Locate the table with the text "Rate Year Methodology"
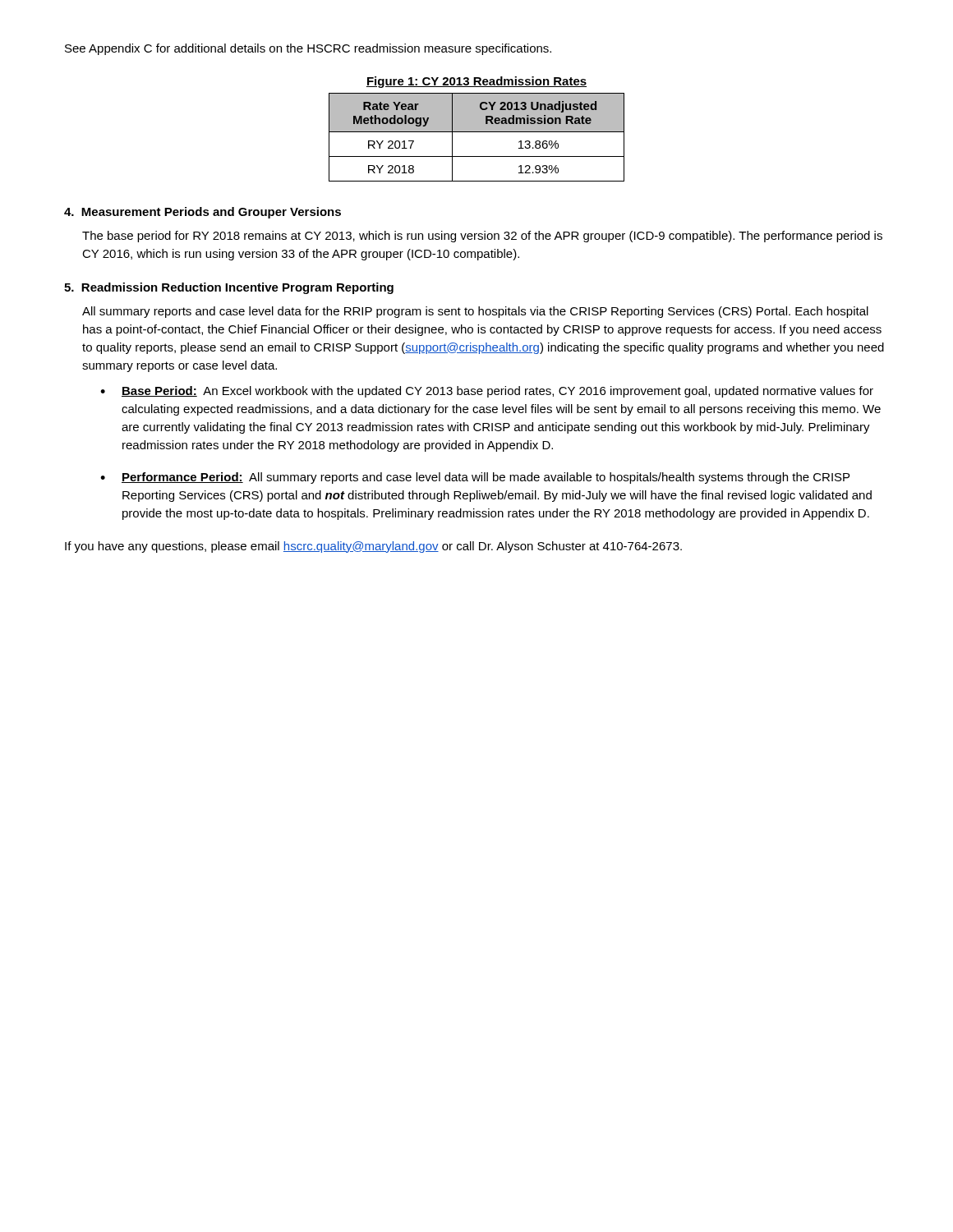953x1232 pixels. (476, 137)
